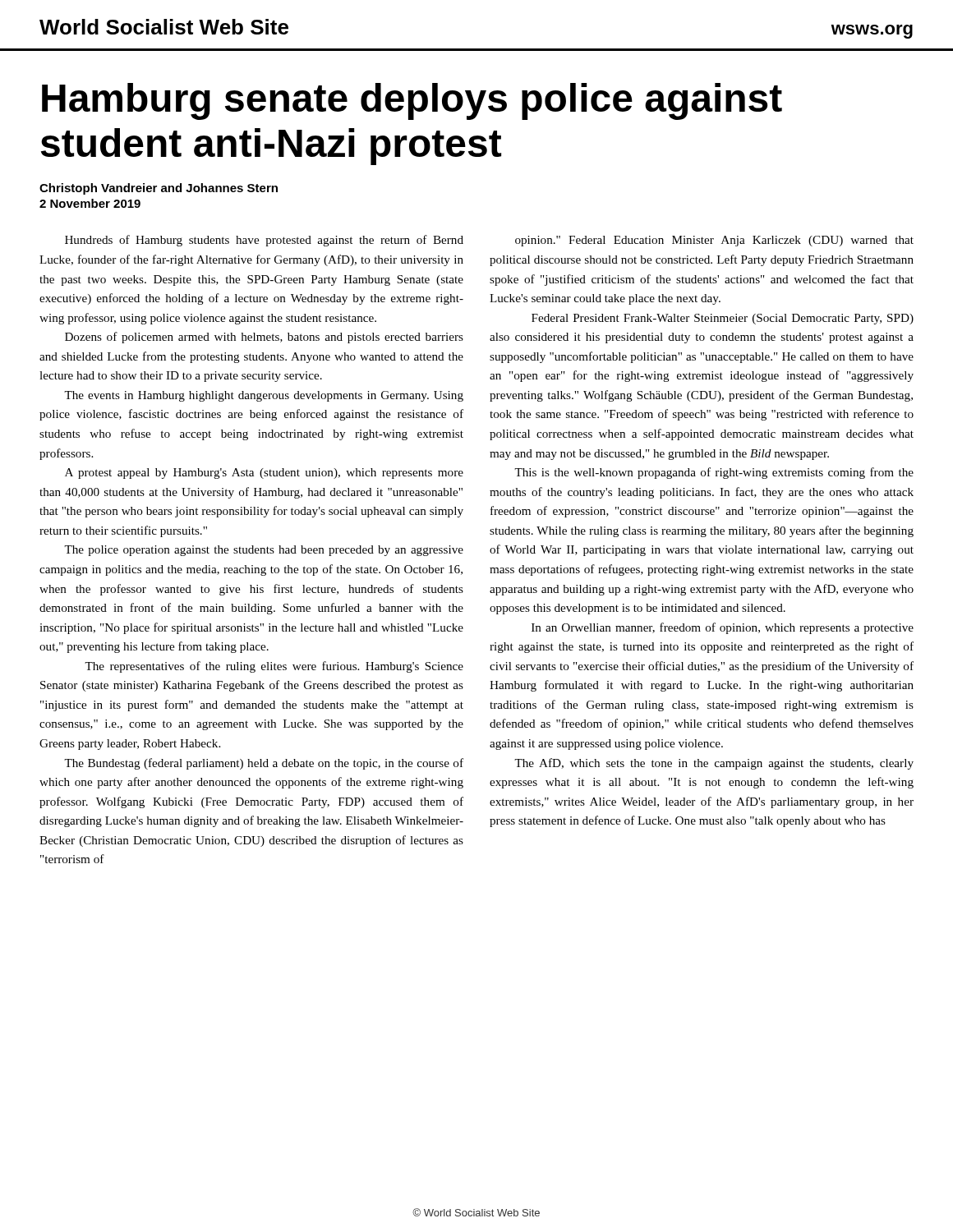Click on the text block that says "The representatives of the ruling elites were furious."
953x1232 pixels.
[x=251, y=704]
